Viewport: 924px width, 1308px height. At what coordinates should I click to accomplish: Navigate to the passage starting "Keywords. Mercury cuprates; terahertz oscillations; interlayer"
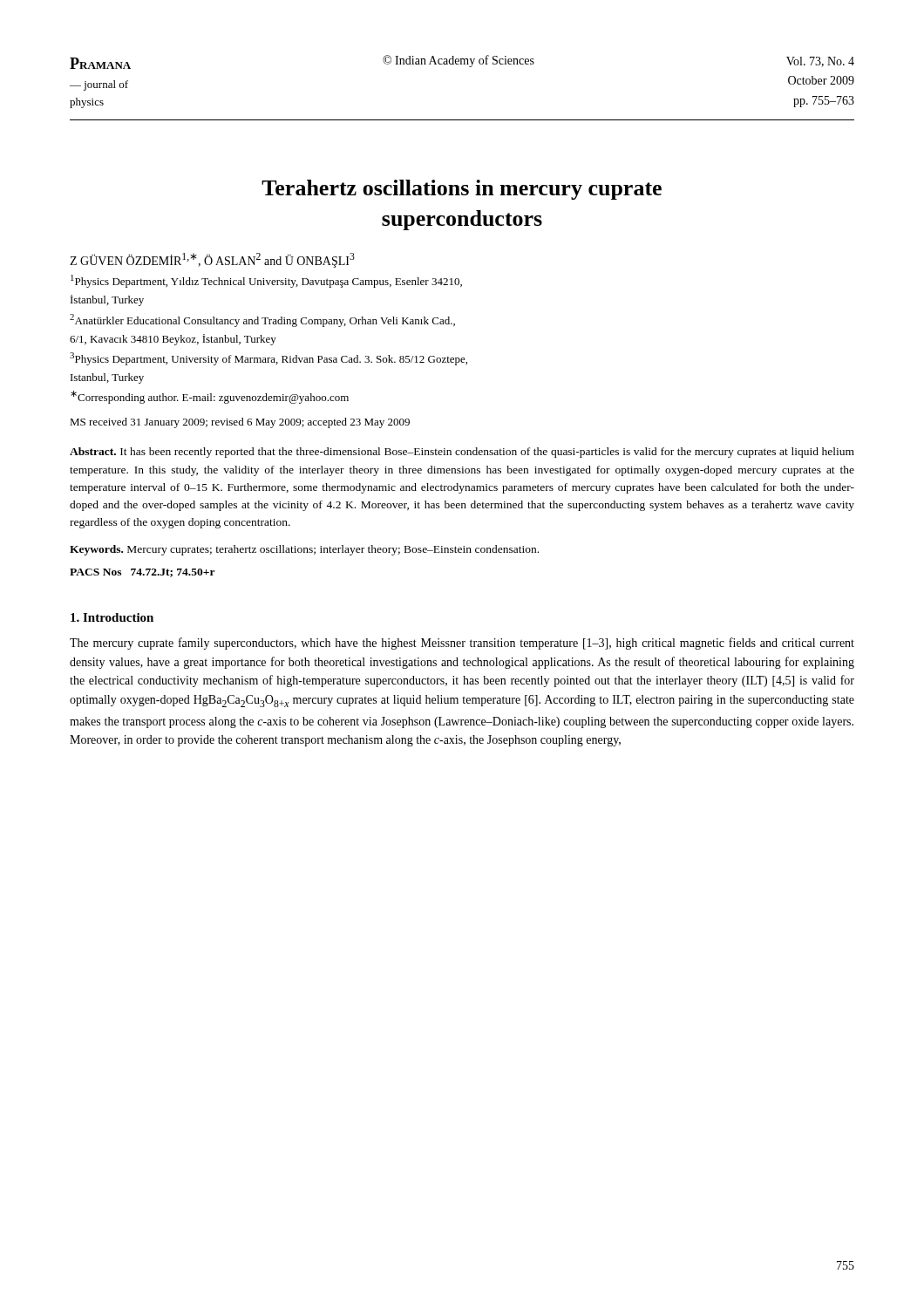tap(305, 549)
